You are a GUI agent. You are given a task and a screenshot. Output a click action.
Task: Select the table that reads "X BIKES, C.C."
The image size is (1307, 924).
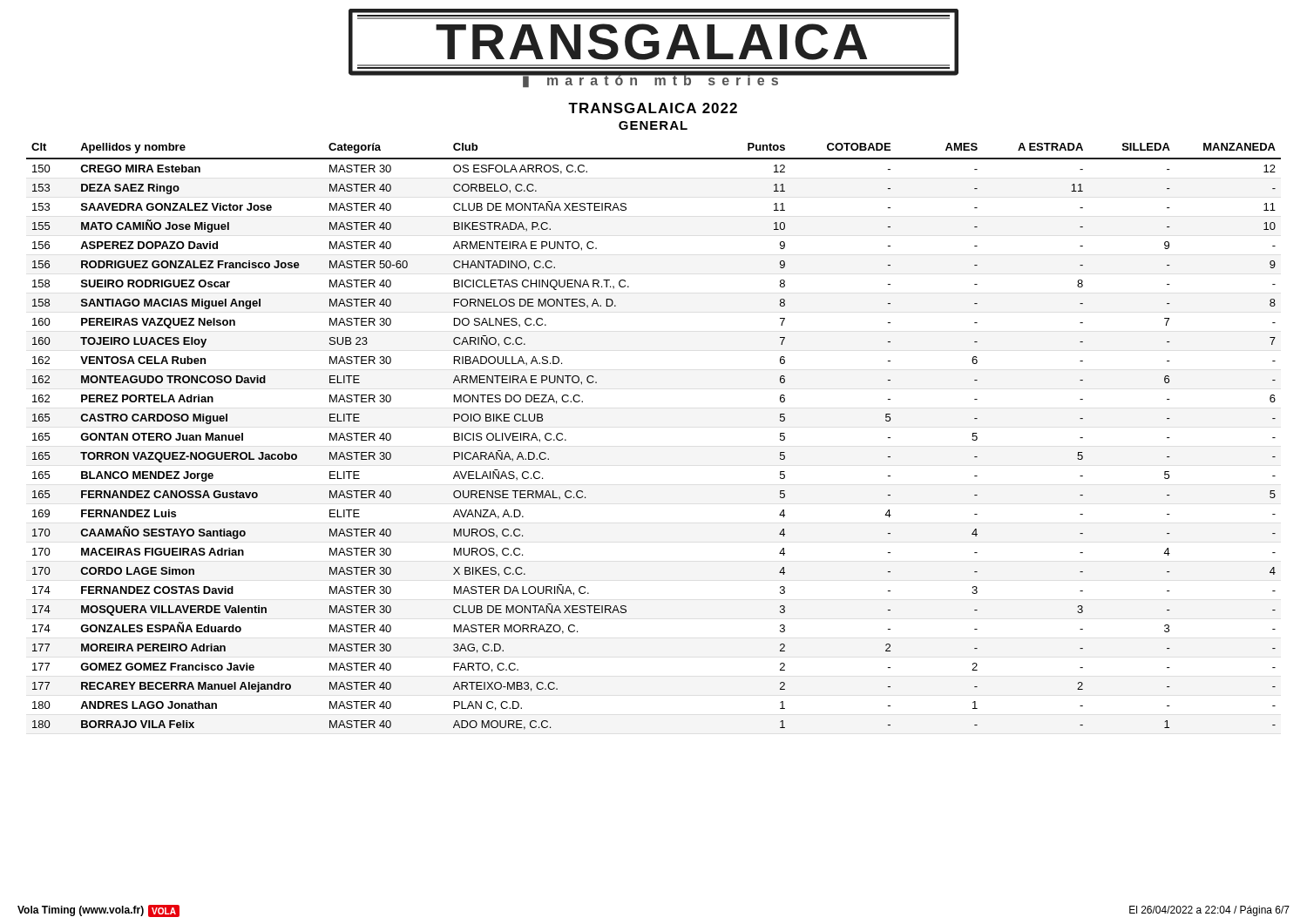click(654, 435)
